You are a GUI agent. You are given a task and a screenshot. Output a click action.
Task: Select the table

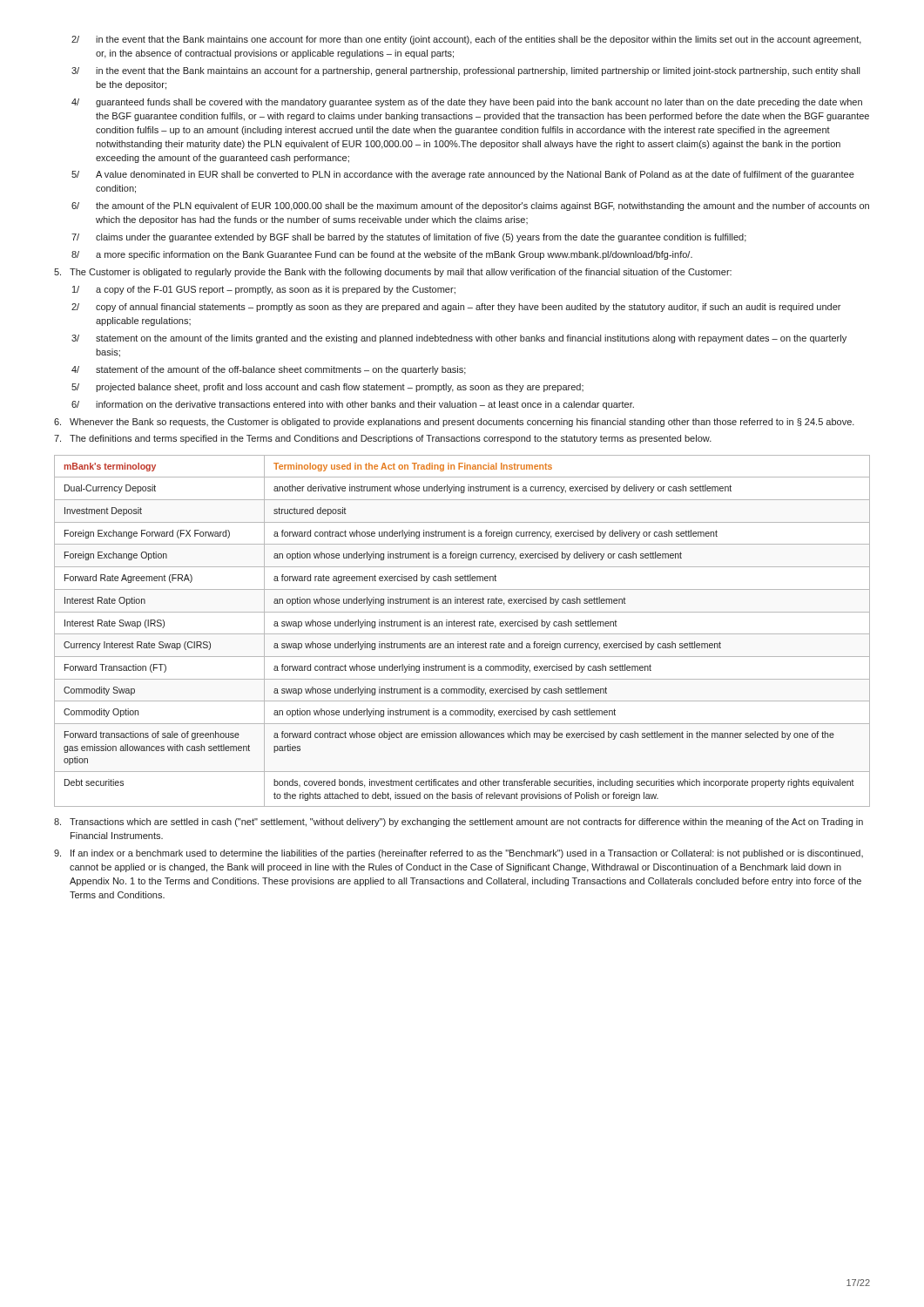tap(462, 631)
